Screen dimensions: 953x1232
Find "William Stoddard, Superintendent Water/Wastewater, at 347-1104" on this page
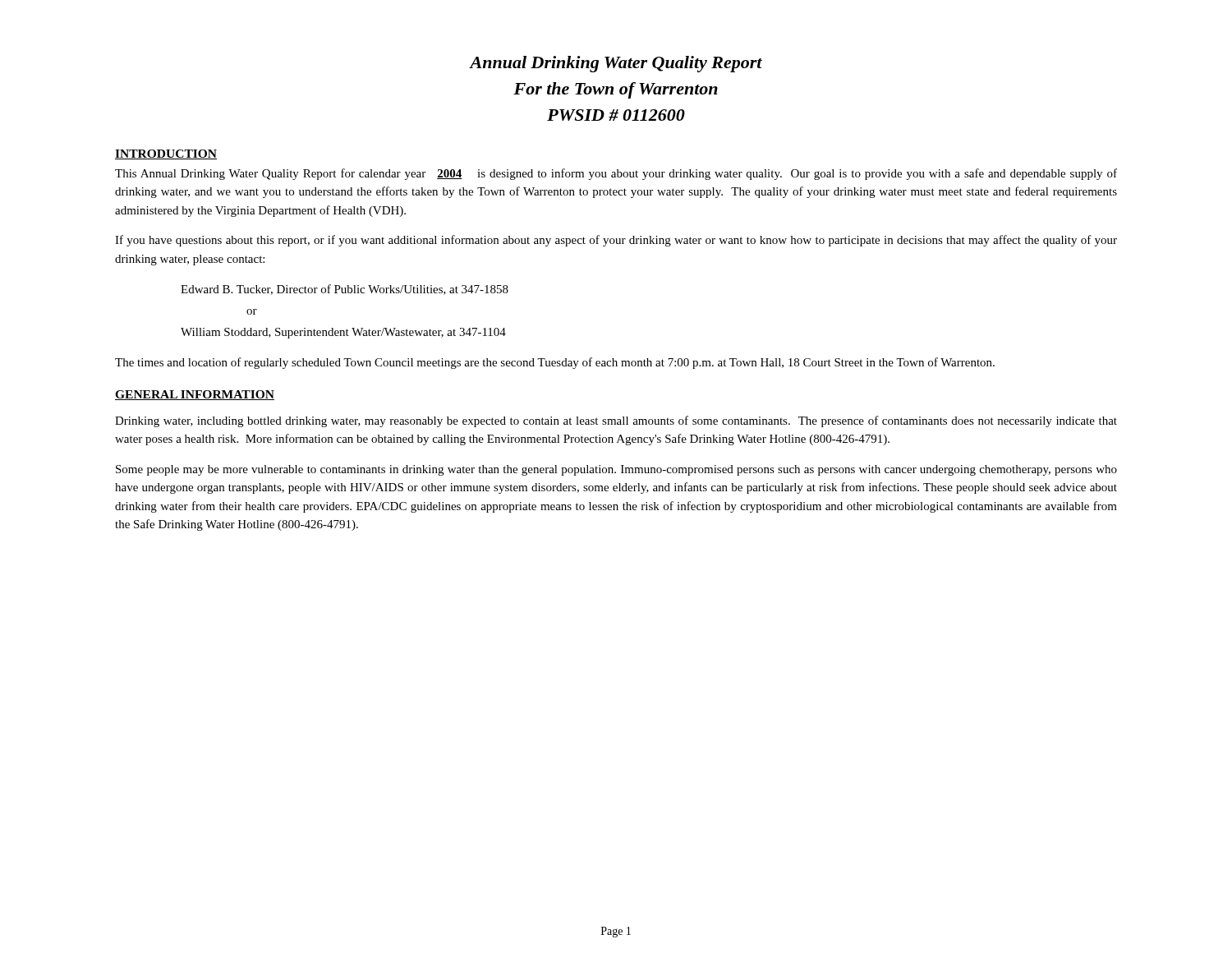pyautogui.click(x=343, y=332)
